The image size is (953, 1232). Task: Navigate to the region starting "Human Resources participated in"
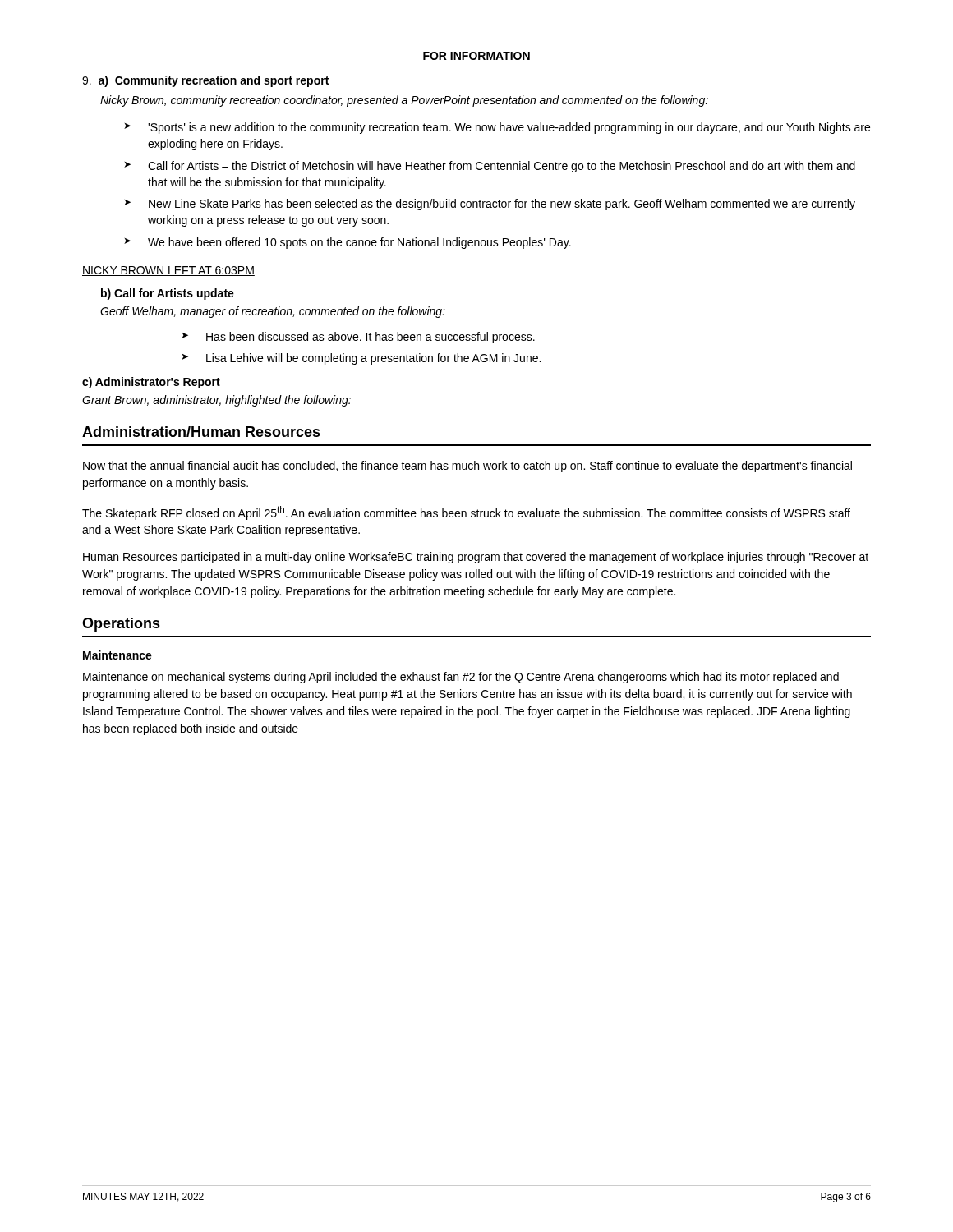point(475,574)
